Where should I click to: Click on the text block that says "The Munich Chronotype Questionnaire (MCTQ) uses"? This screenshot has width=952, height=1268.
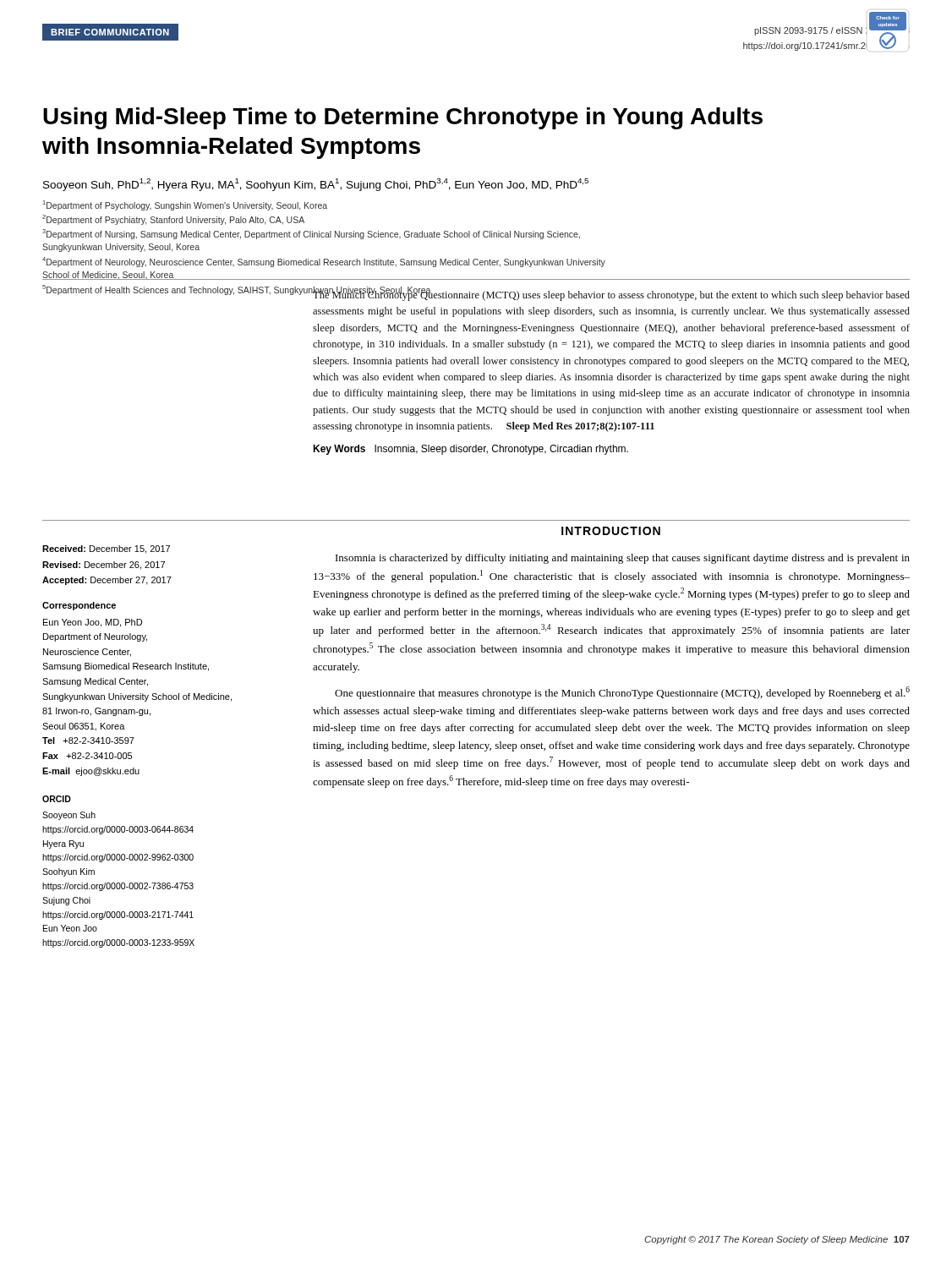(x=611, y=371)
